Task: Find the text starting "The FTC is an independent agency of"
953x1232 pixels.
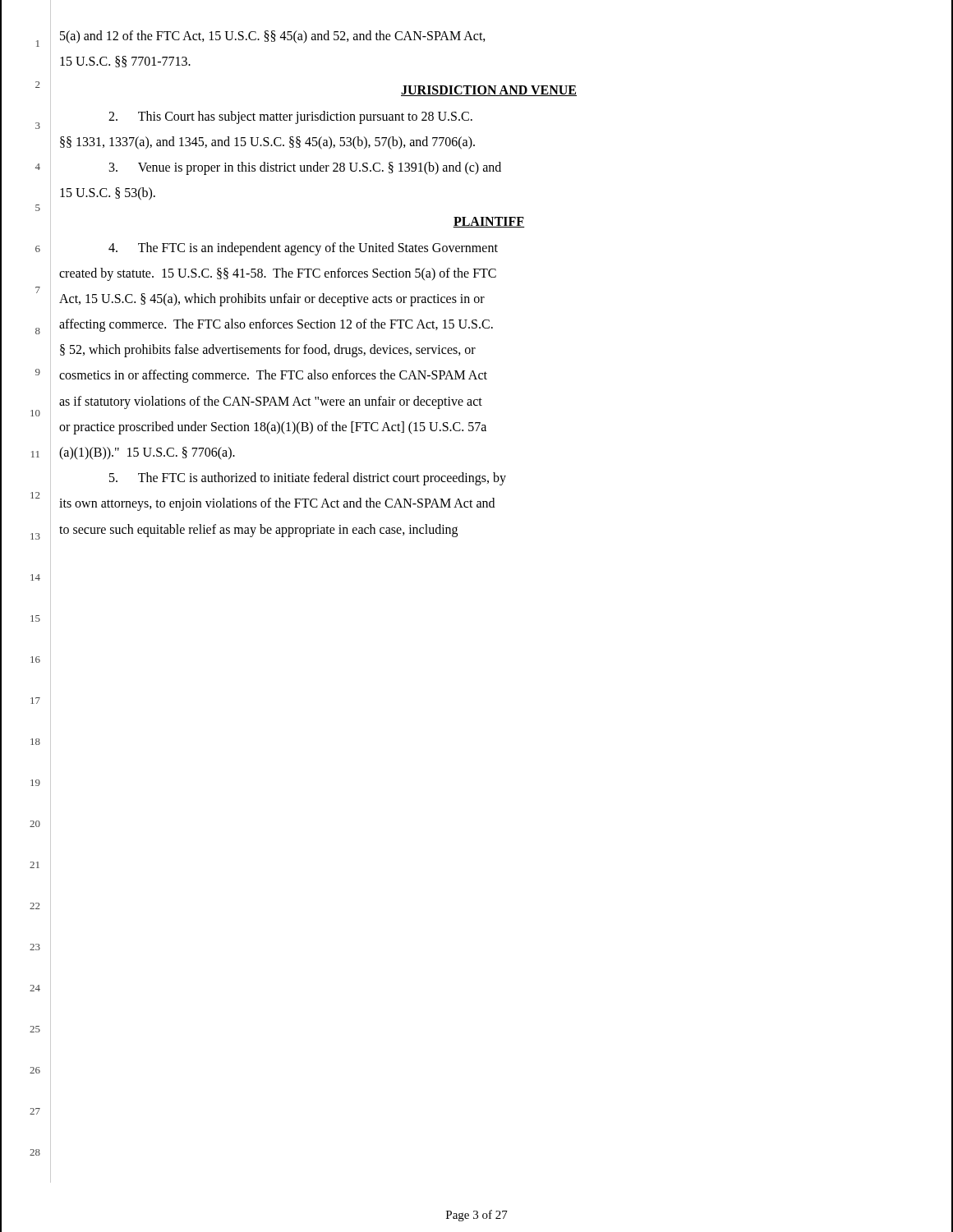Action: (x=303, y=247)
